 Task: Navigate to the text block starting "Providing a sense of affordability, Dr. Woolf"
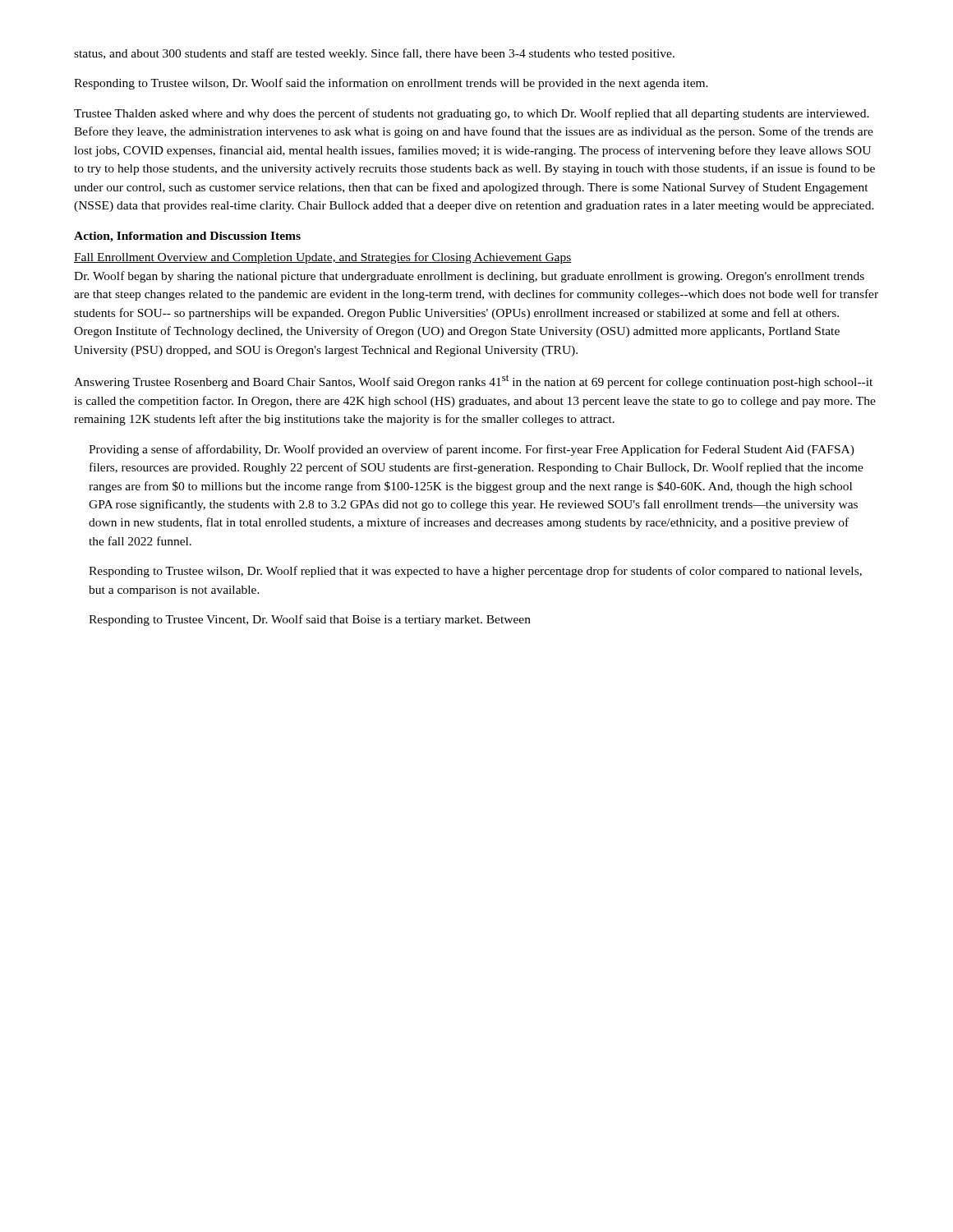pyautogui.click(x=476, y=495)
